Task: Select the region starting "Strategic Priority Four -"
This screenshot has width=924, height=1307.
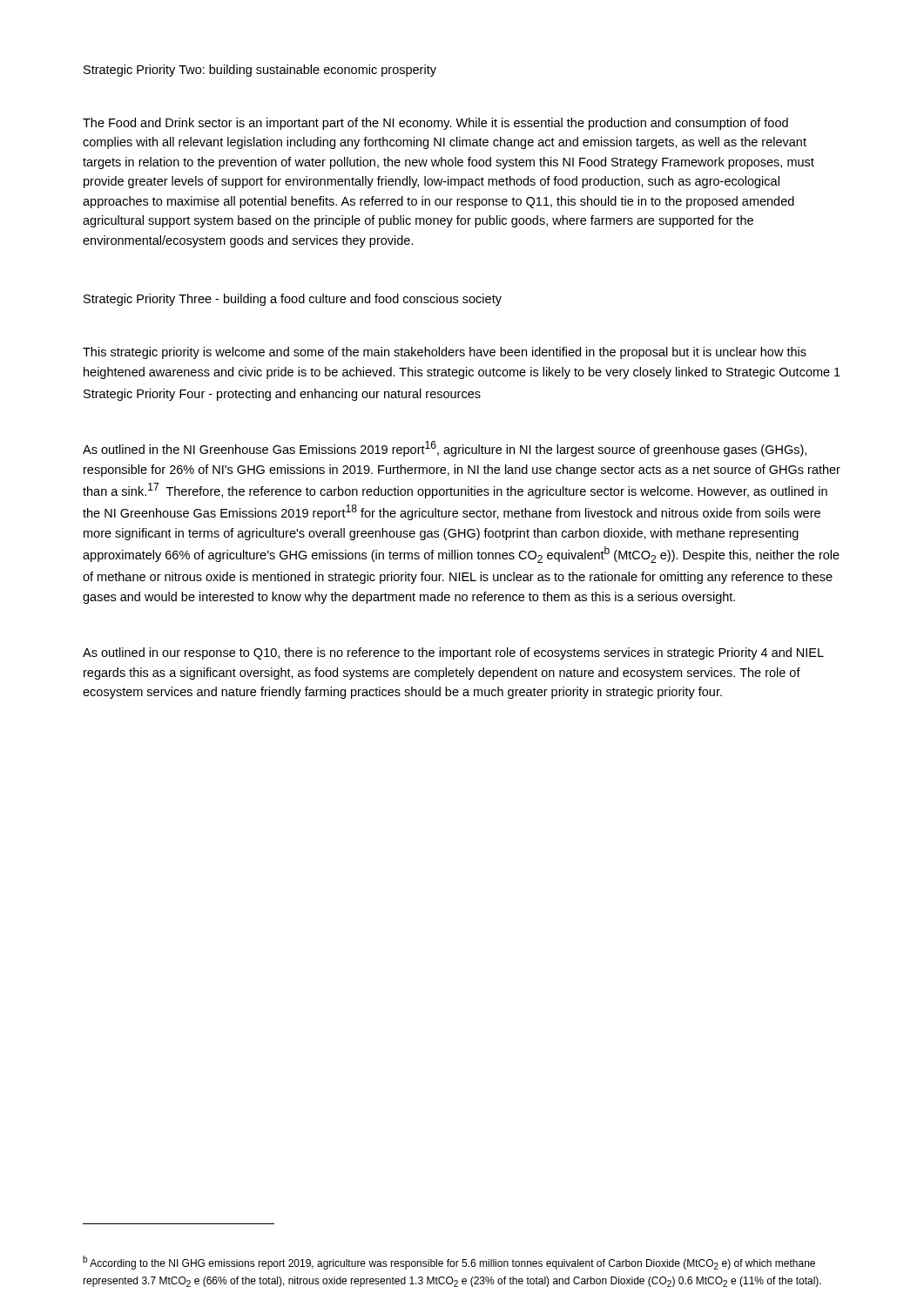Action: [282, 394]
